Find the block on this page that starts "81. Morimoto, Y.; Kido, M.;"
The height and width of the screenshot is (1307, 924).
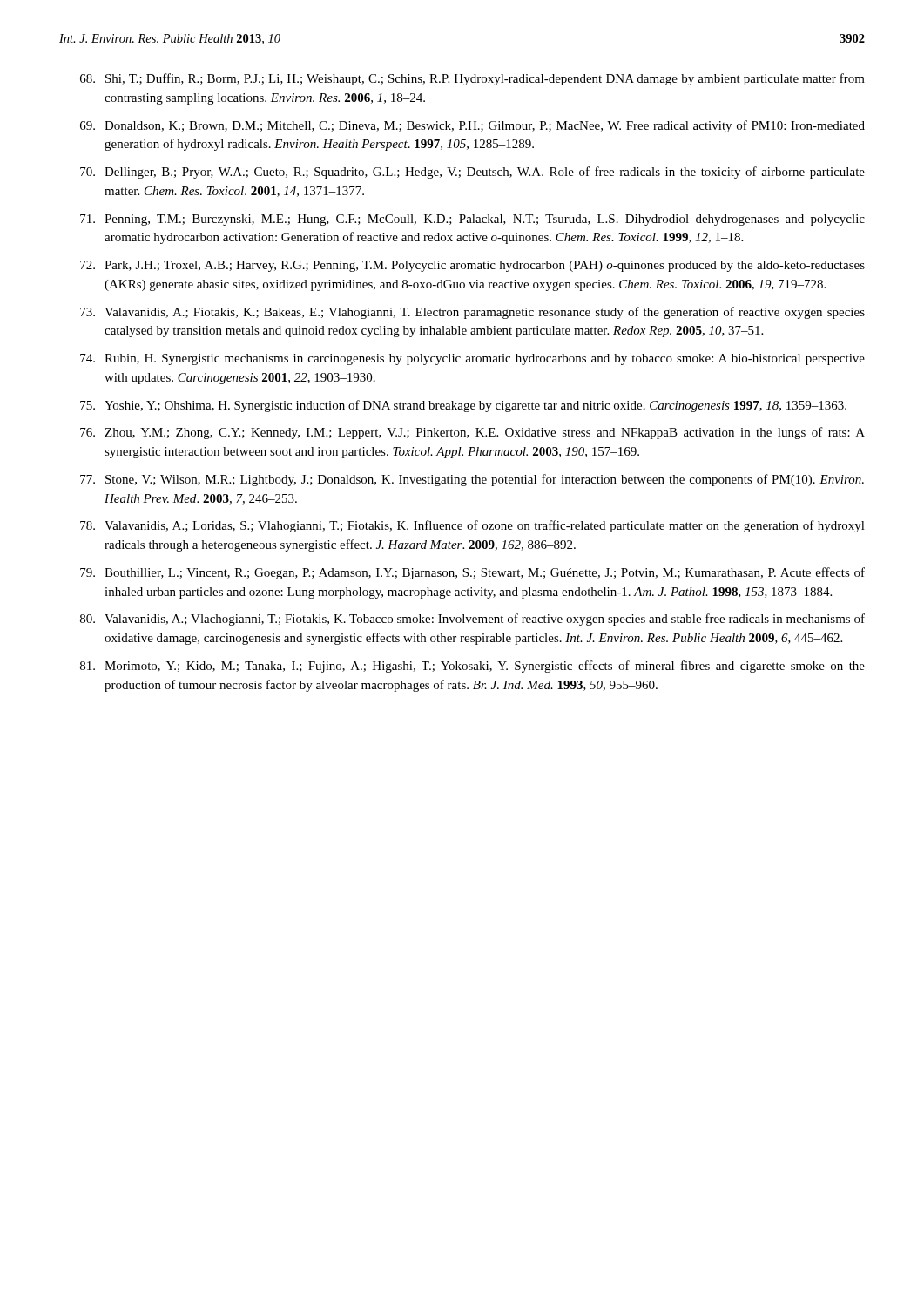pos(462,676)
